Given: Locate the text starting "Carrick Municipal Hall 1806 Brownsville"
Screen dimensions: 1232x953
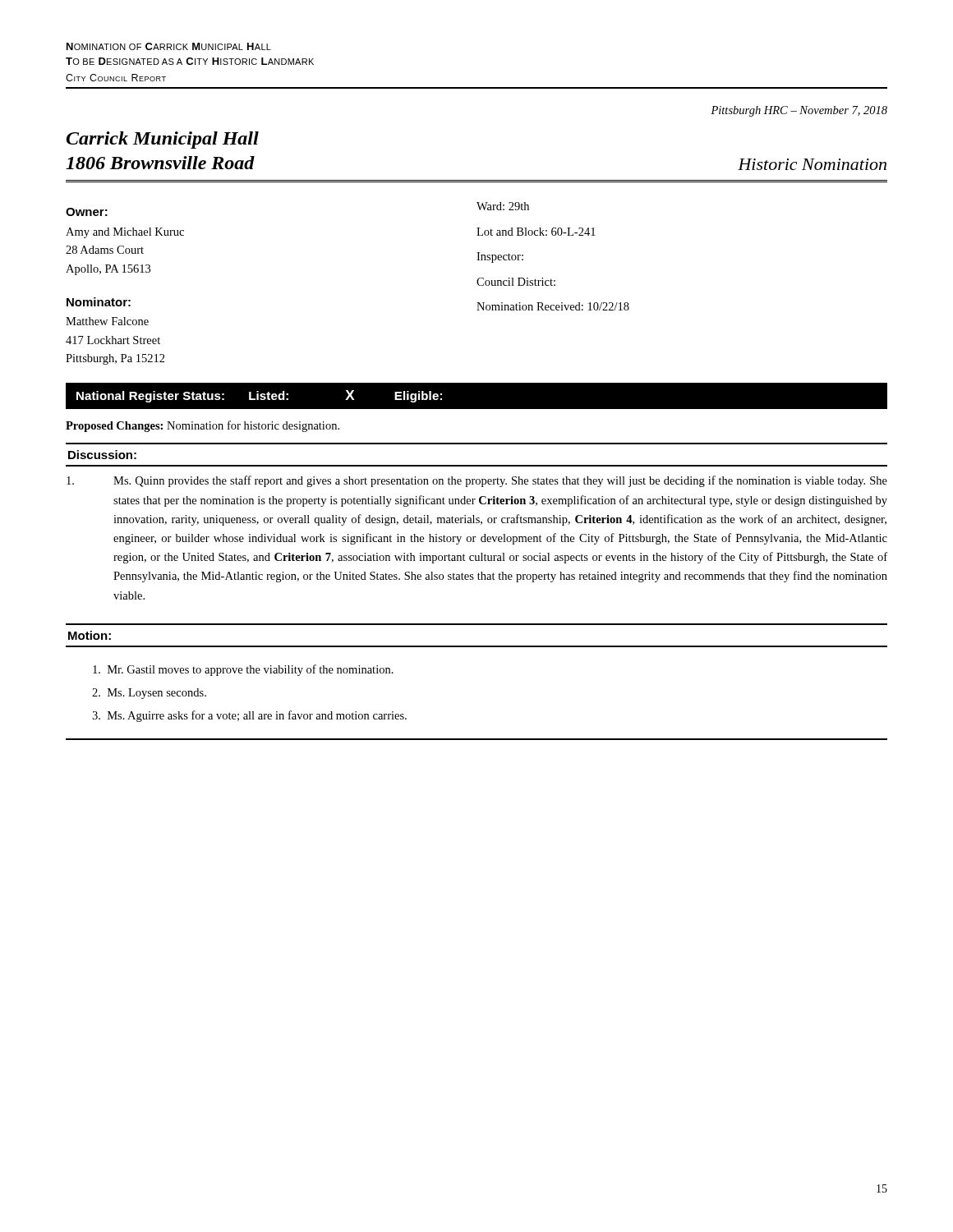Looking at the screenshot, I should [162, 151].
